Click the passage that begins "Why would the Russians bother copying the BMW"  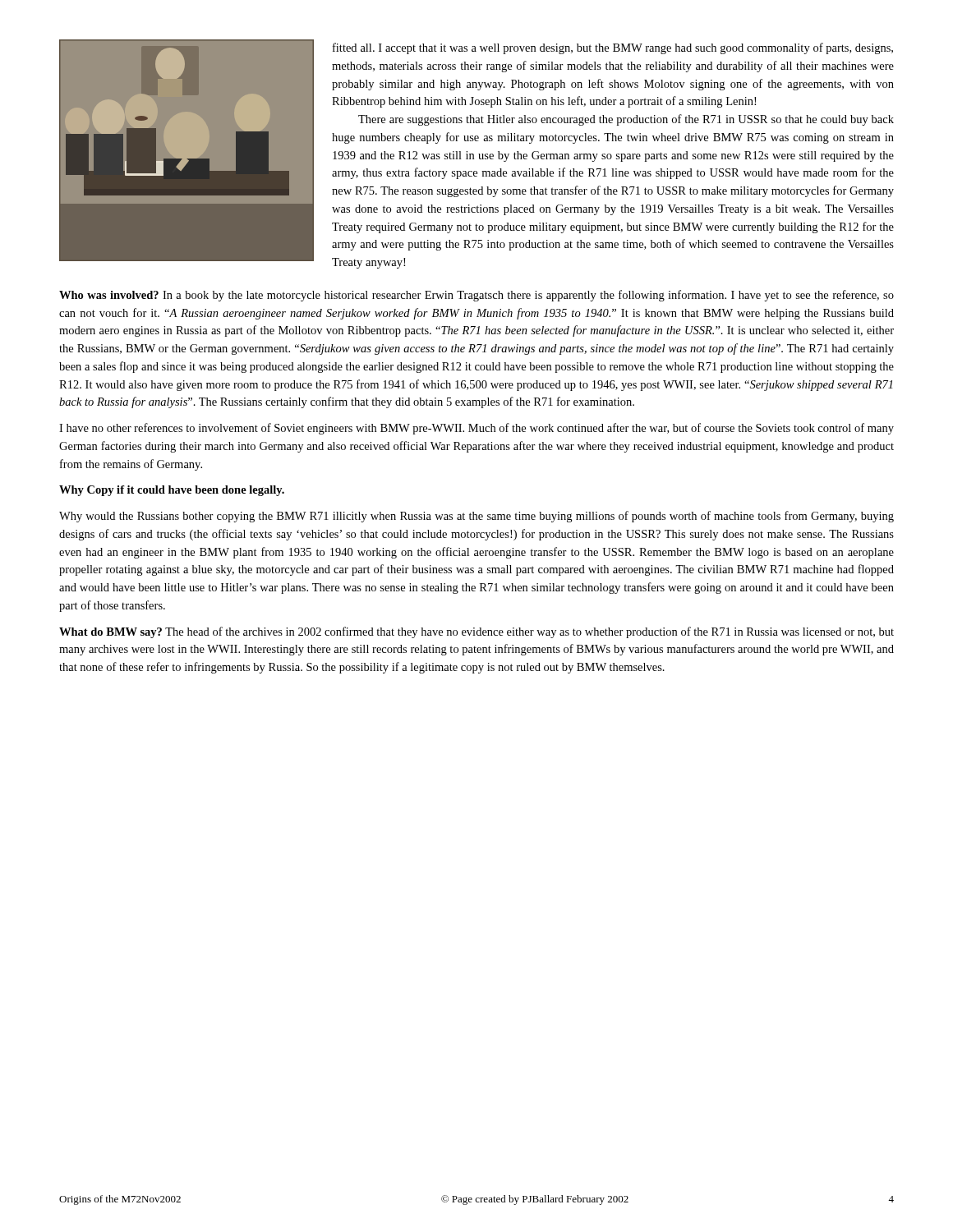[476, 561]
